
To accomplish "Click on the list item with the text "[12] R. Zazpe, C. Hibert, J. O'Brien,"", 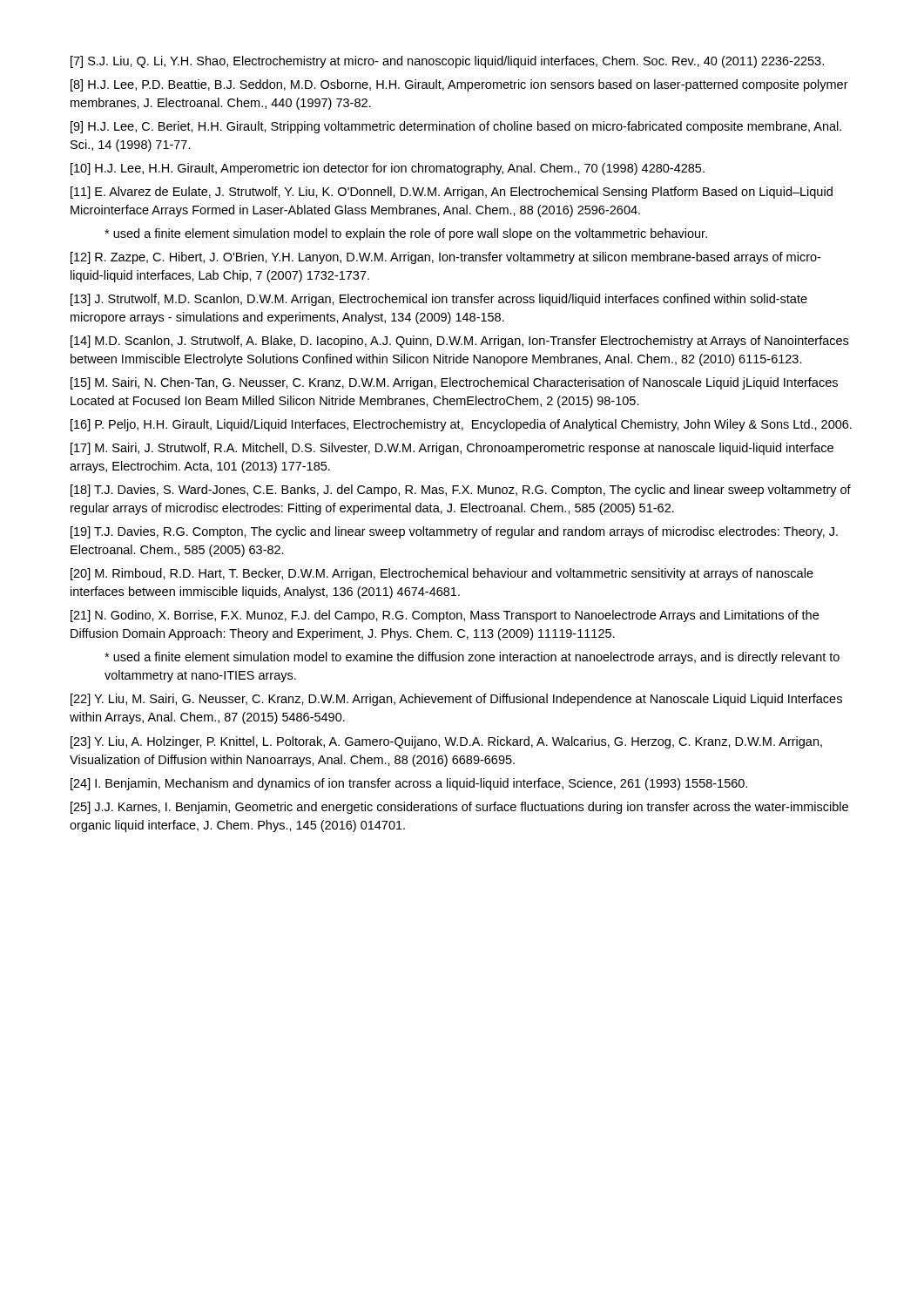I will click(x=445, y=266).
